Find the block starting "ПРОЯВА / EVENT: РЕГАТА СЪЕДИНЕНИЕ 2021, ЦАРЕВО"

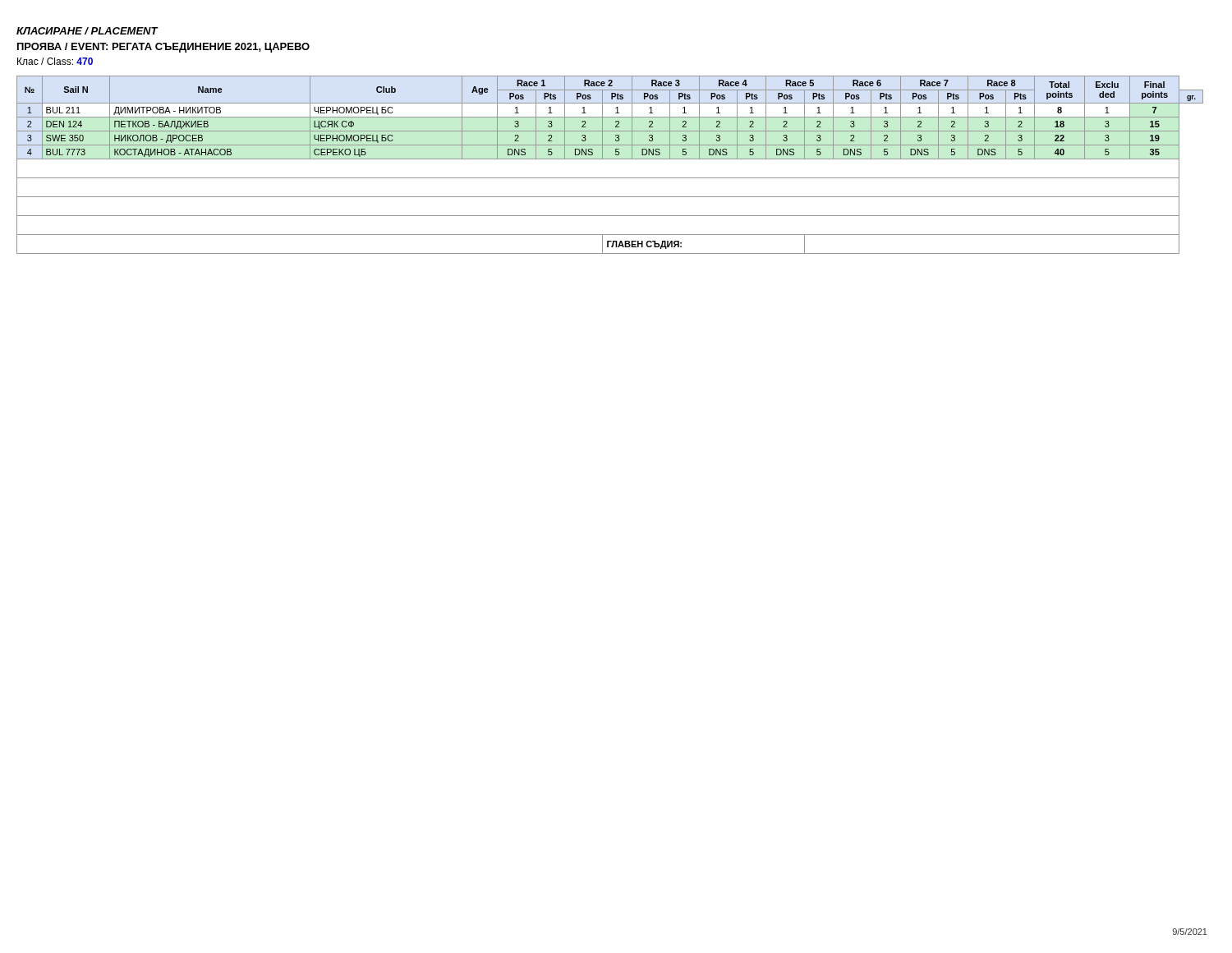(163, 46)
